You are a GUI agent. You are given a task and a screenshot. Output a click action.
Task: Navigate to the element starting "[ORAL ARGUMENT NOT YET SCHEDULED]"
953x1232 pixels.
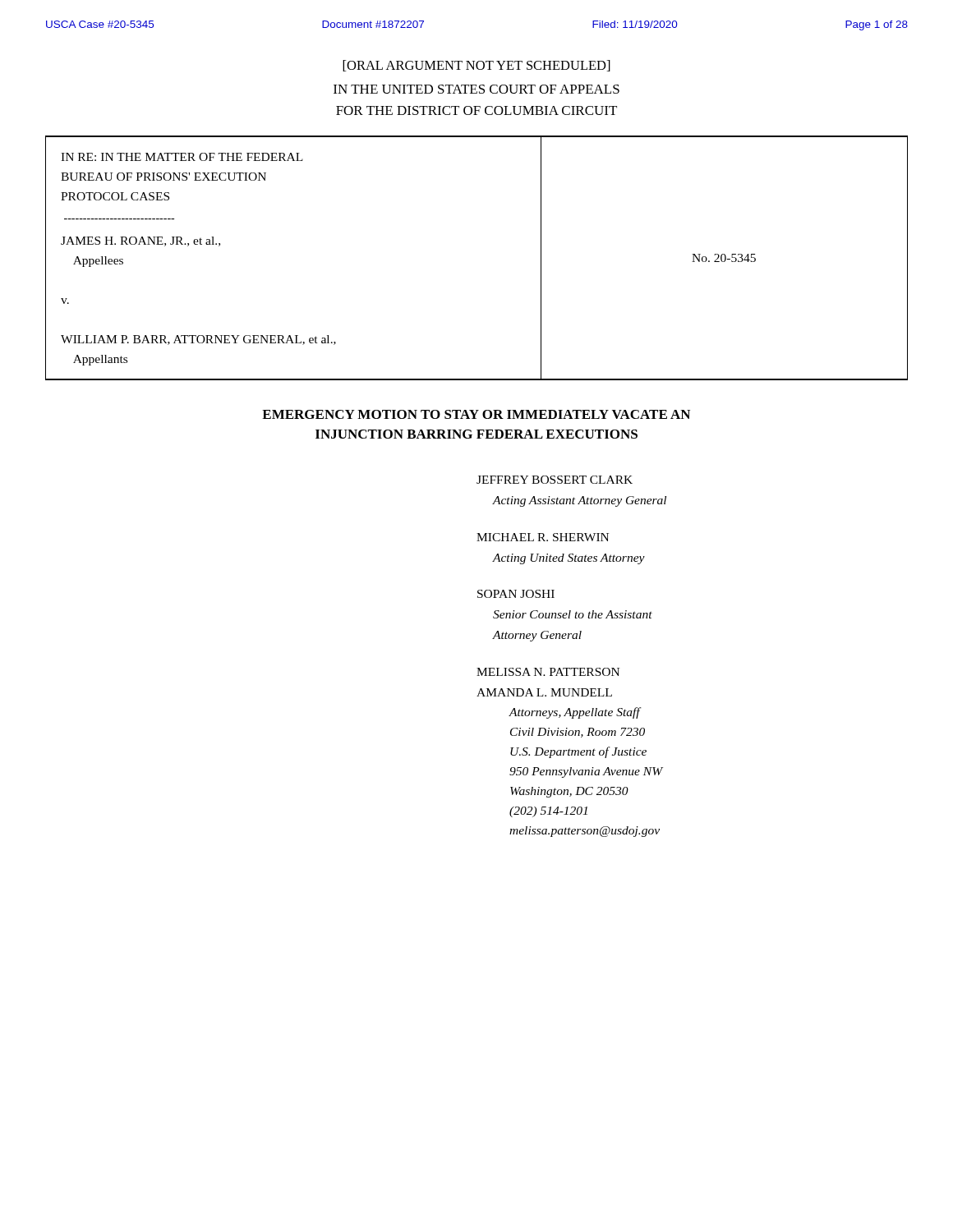tap(476, 65)
